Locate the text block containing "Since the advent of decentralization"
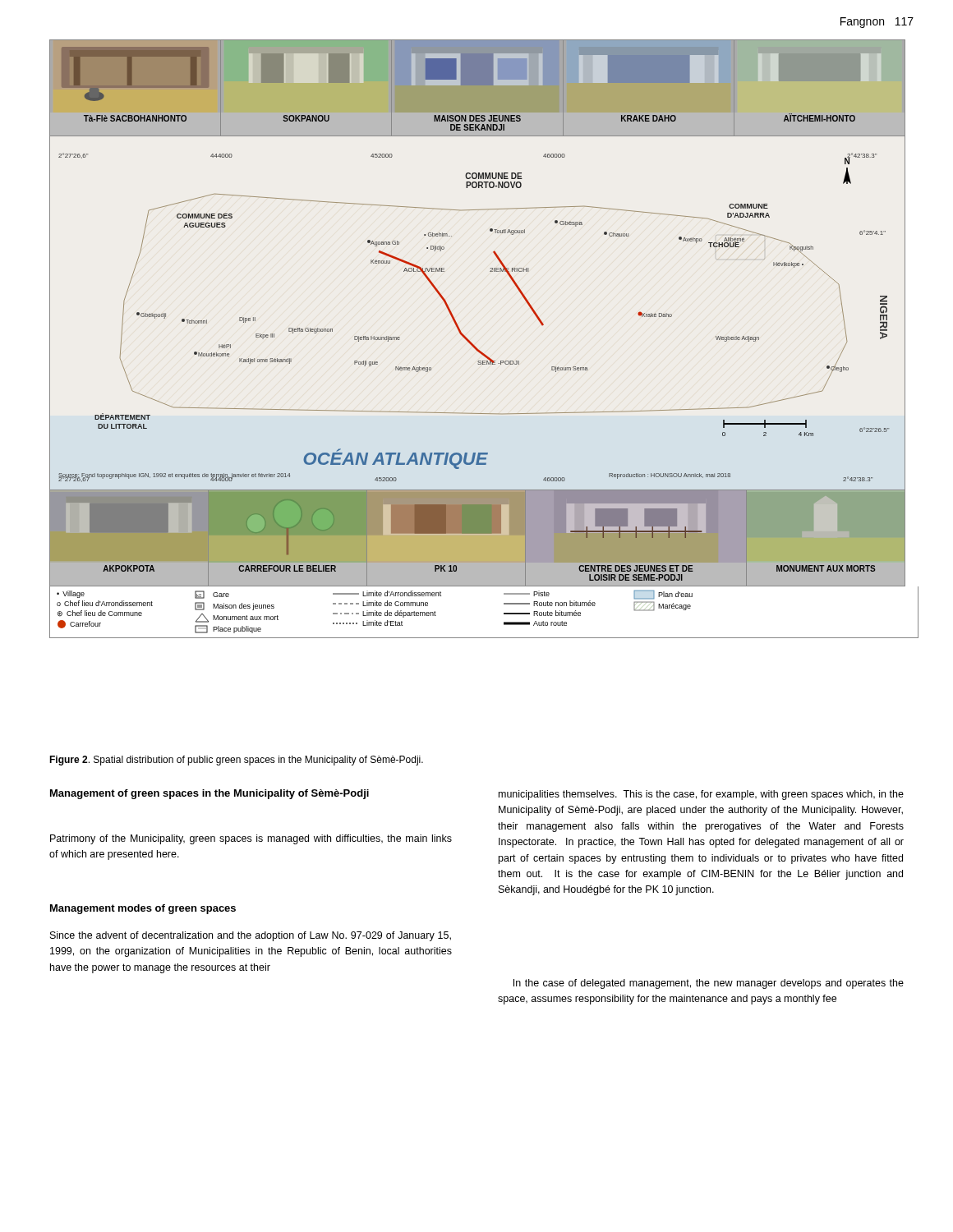953x1232 pixels. click(x=251, y=951)
